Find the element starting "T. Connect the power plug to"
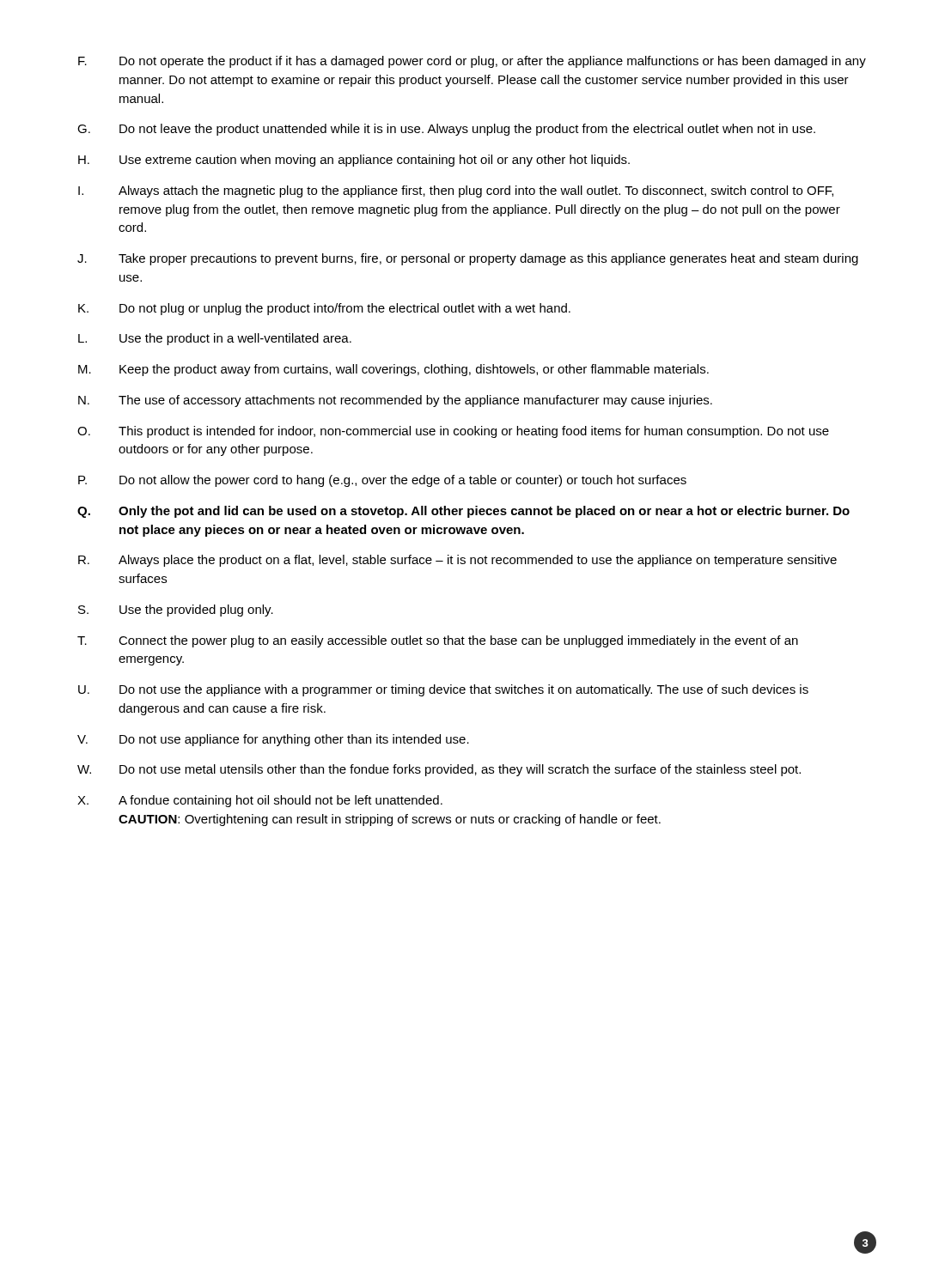The height and width of the screenshot is (1288, 945). point(472,649)
